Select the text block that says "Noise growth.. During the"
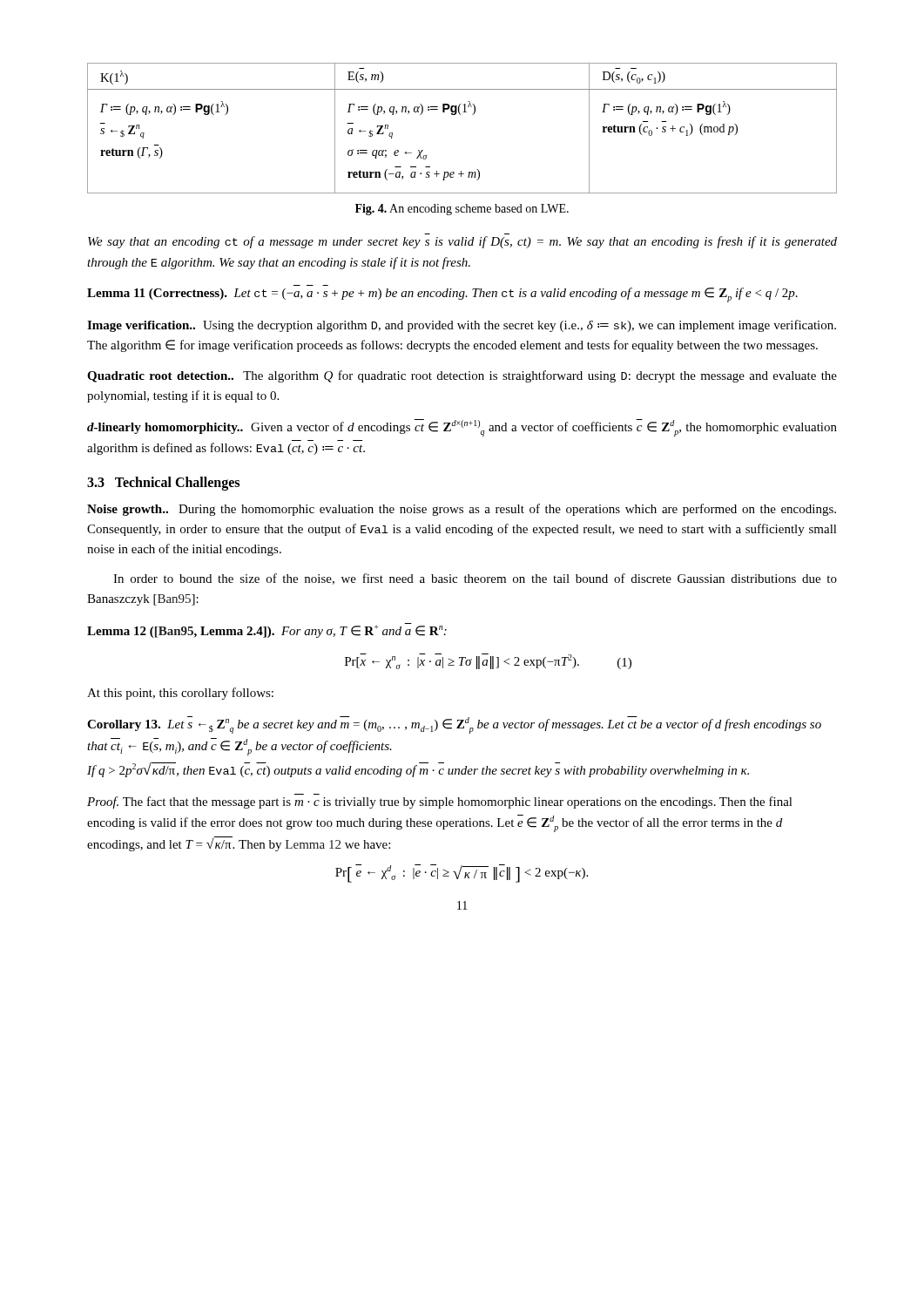The height and width of the screenshot is (1307, 924). pyautogui.click(x=462, y=529)
